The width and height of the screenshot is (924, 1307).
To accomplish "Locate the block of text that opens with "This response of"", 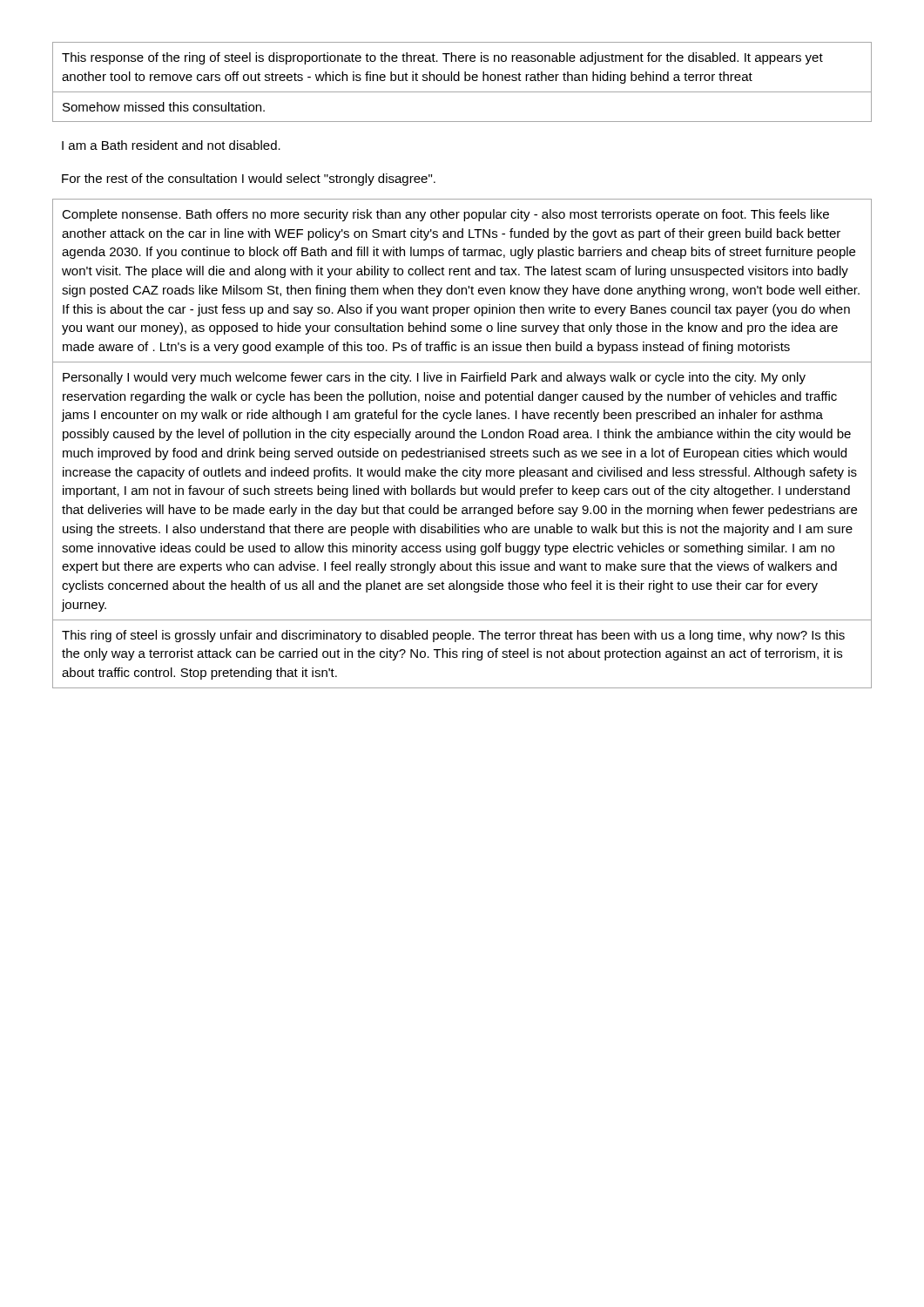I will point(442,67).
